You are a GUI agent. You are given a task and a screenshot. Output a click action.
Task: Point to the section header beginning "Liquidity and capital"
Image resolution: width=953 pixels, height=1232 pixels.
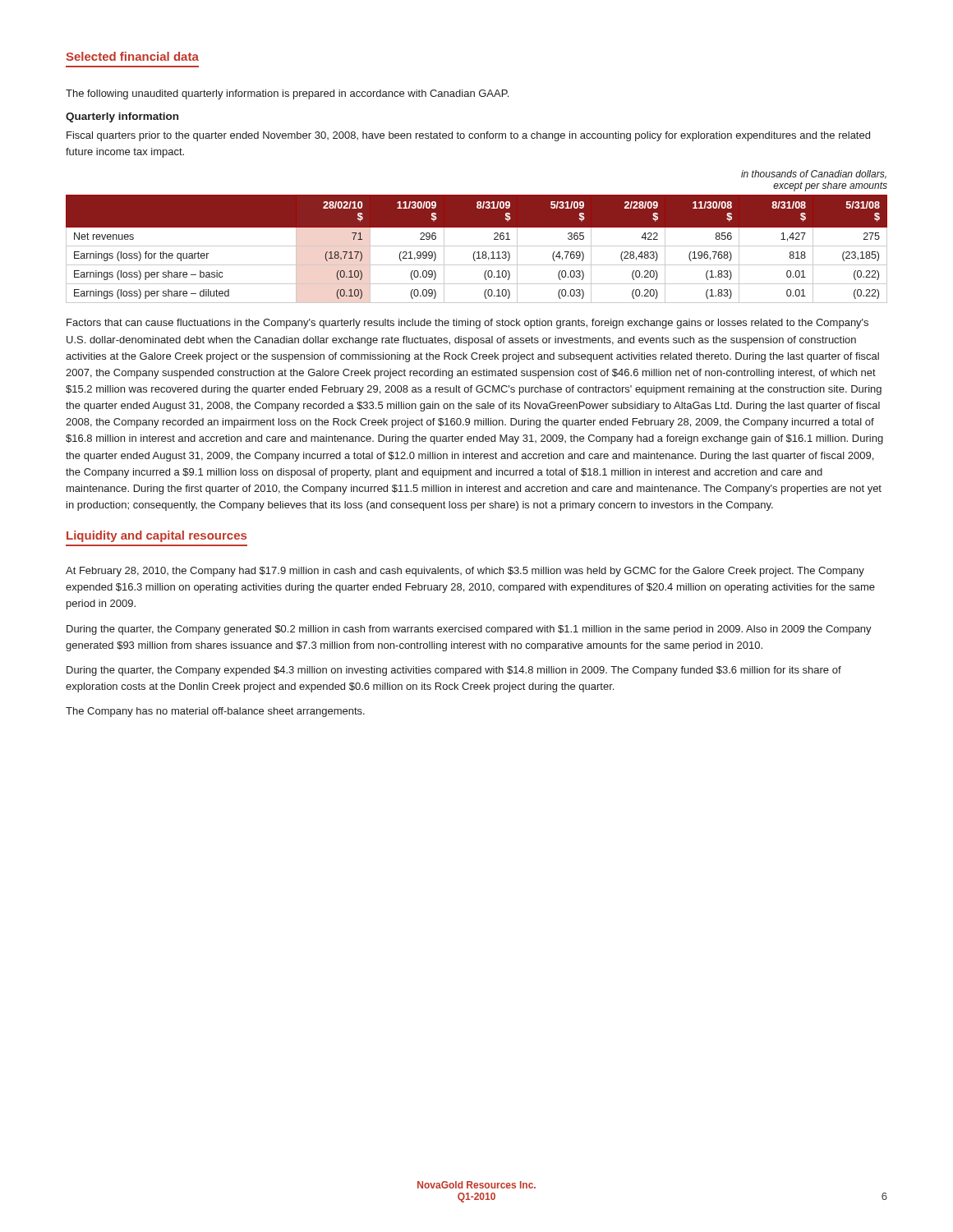[x=156, y=537]
